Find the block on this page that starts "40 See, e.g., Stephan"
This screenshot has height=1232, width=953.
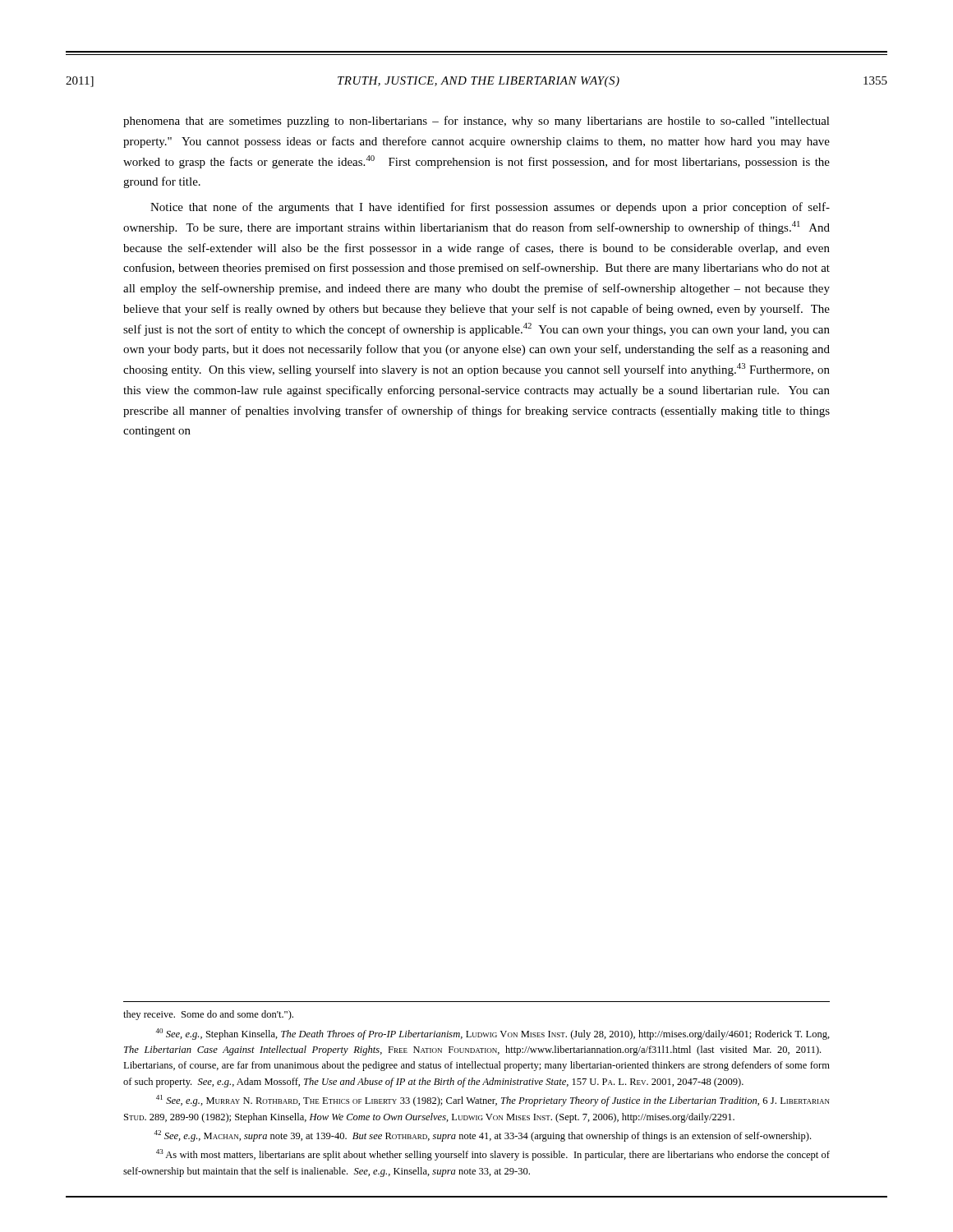476,1057
